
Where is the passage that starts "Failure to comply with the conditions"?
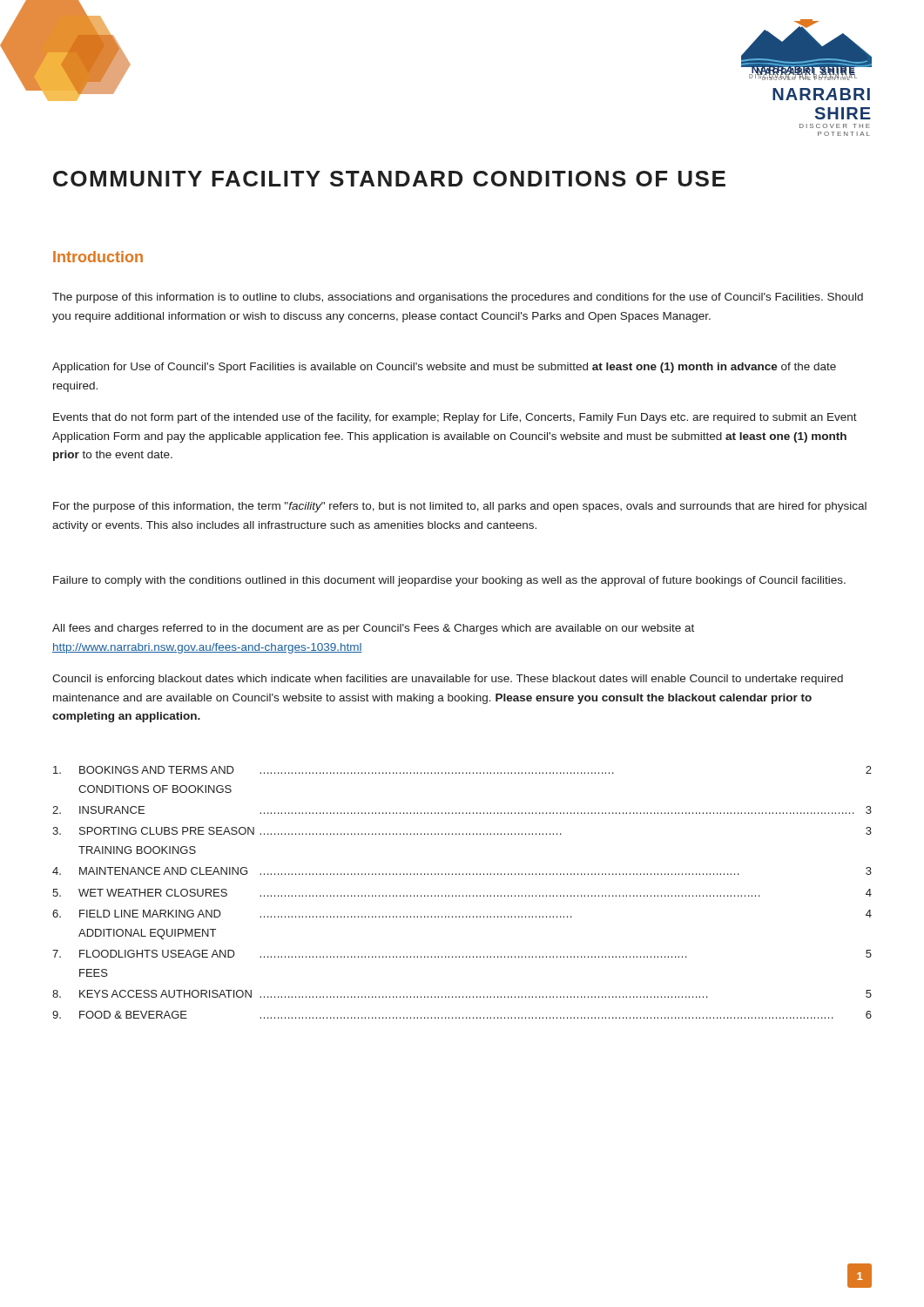pyautogui.click(x=462, y=580)
